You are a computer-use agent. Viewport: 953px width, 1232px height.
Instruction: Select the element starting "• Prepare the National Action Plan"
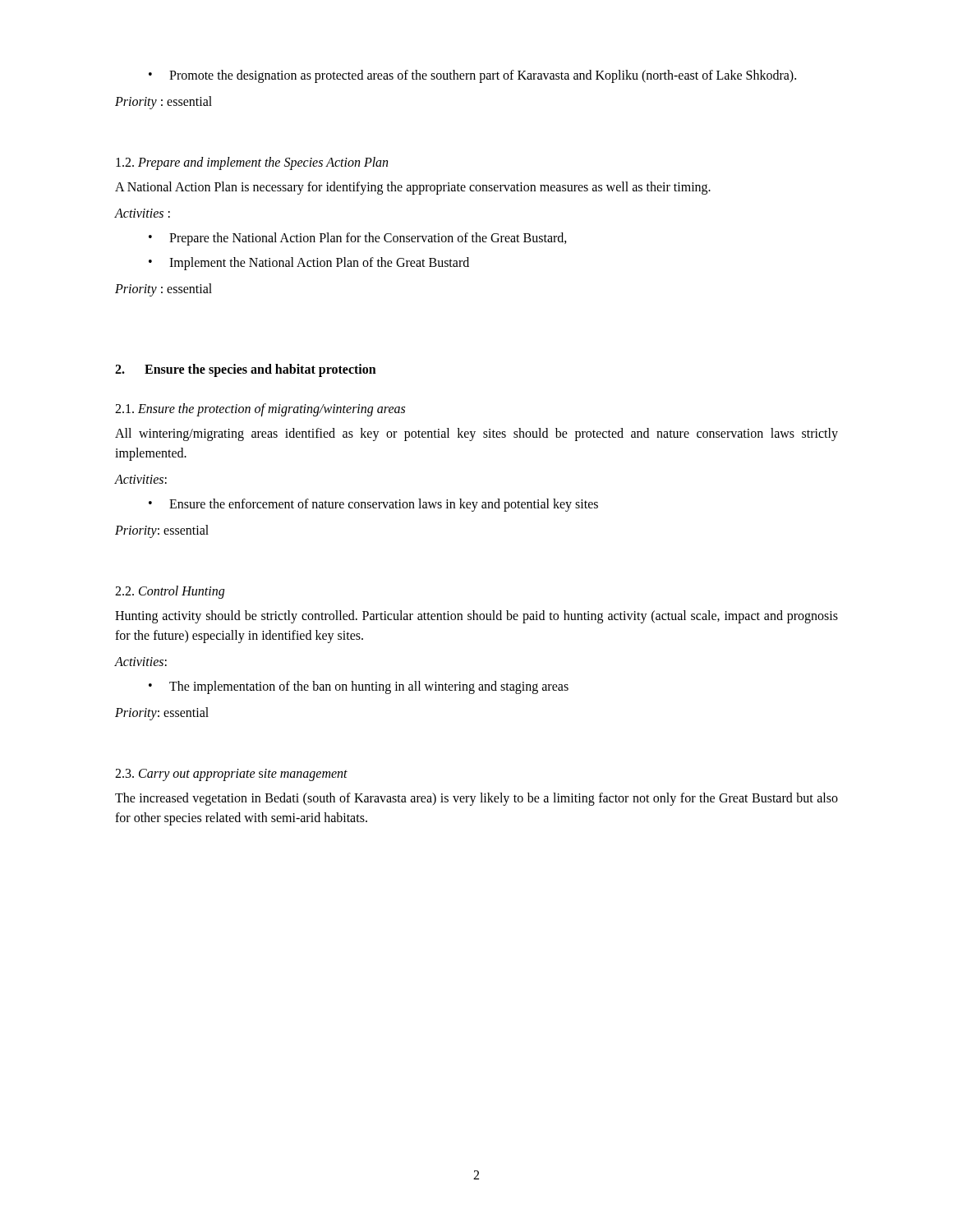pos(493,238)
